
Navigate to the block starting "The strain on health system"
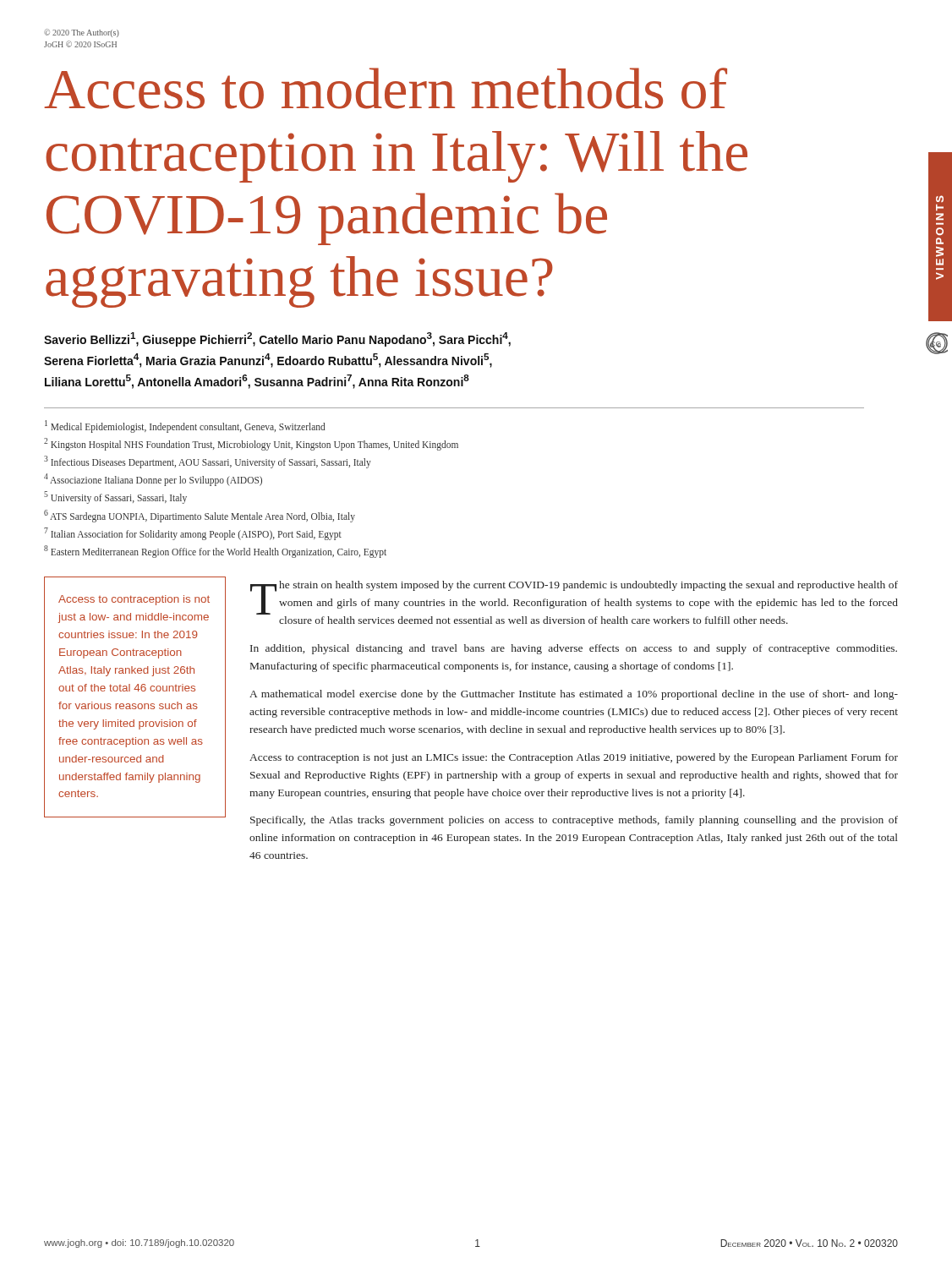click(574, 721)
